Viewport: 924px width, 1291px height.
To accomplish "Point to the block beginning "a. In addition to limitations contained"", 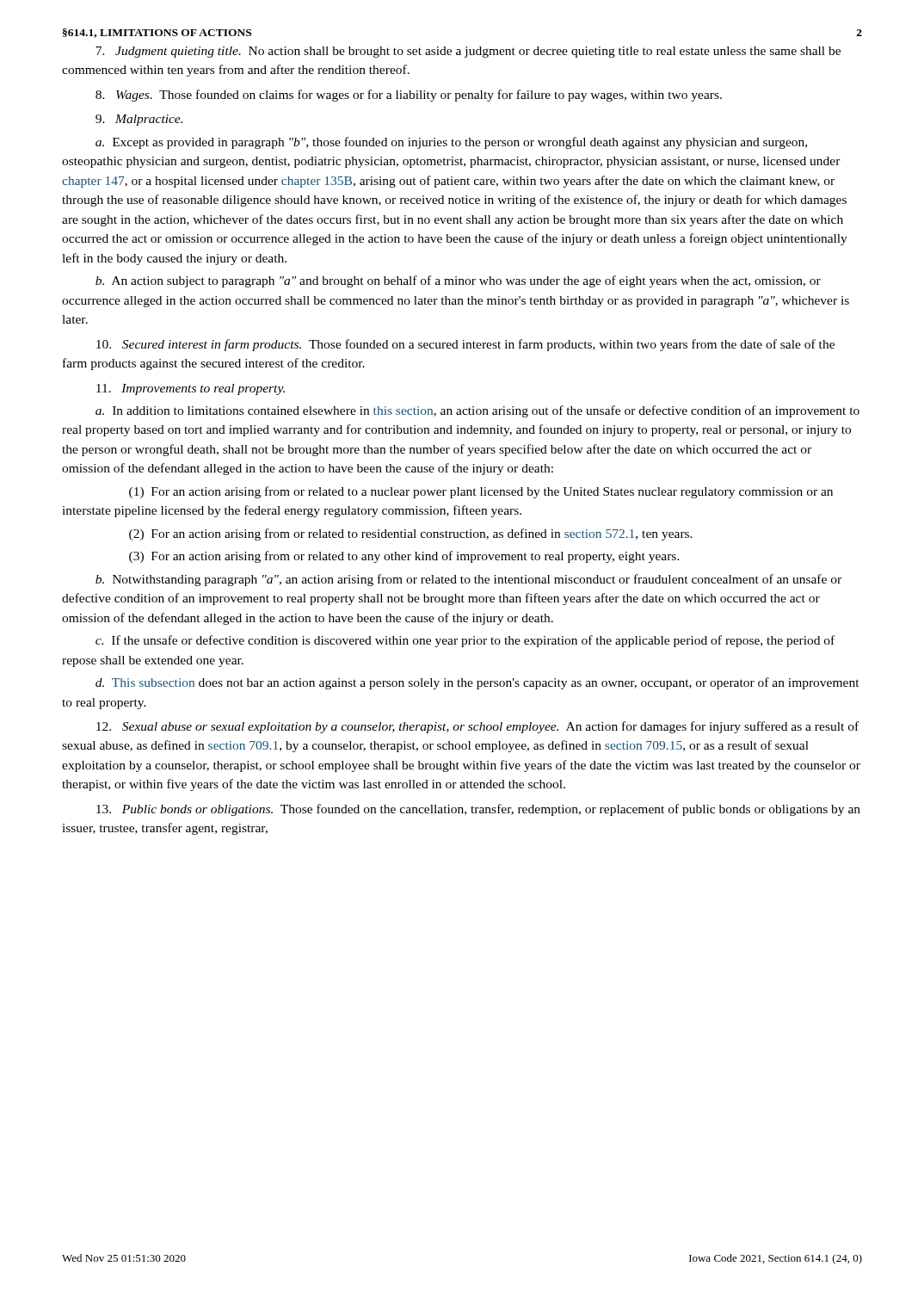I will click(462, 440).
